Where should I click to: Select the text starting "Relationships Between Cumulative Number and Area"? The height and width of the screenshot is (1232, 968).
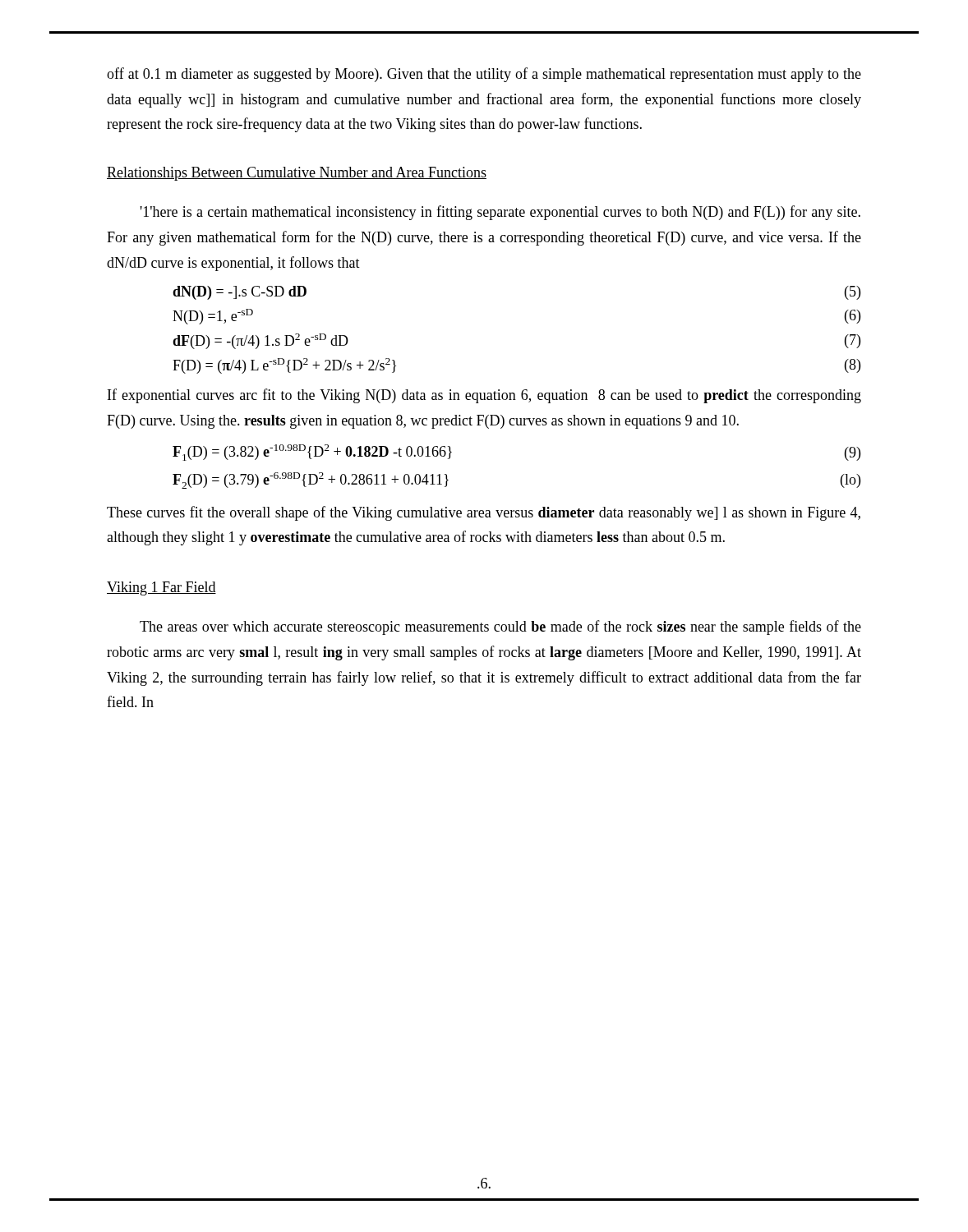pos(297,172)
